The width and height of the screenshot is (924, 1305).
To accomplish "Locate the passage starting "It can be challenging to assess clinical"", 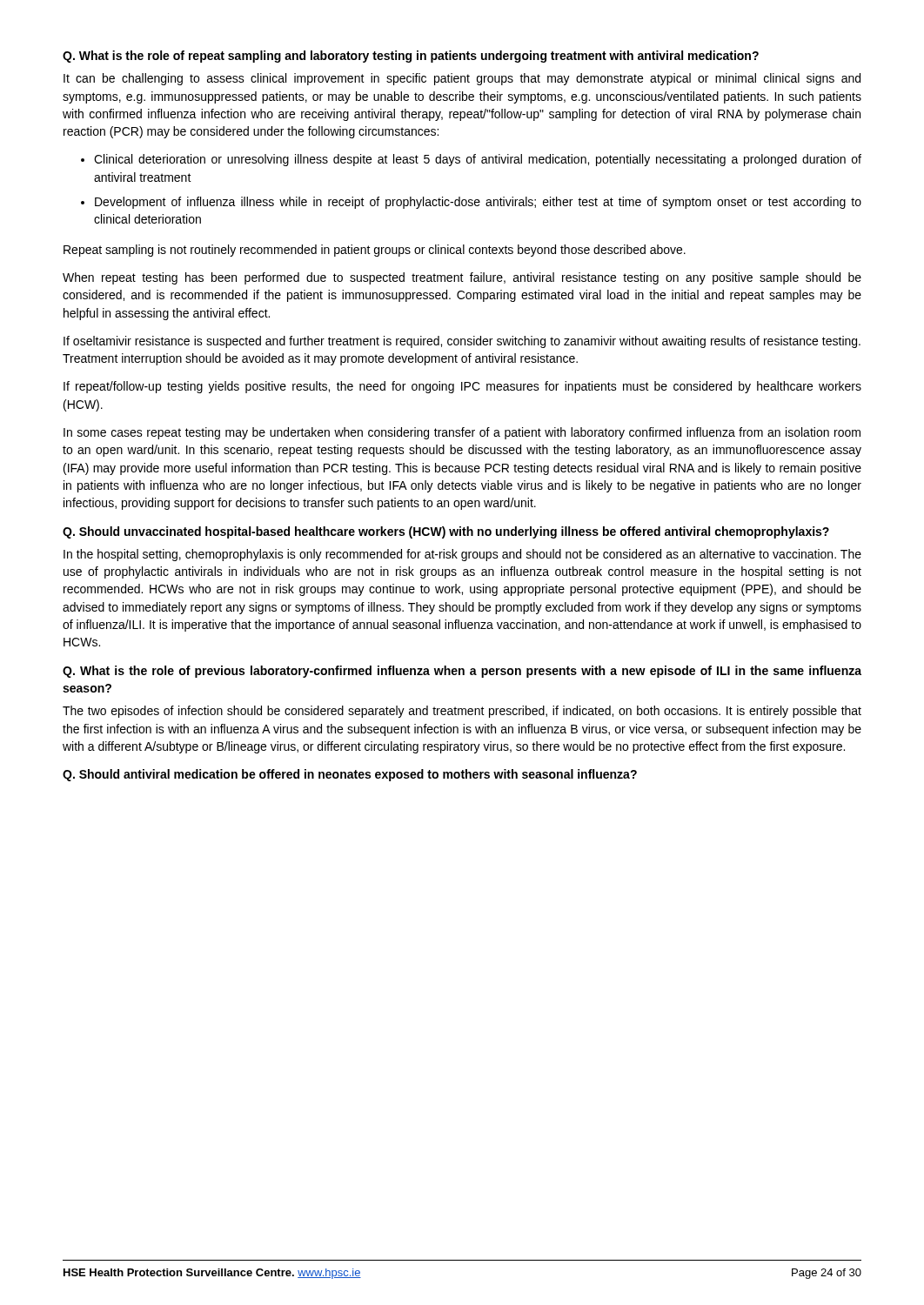I will tap(462, 105).
